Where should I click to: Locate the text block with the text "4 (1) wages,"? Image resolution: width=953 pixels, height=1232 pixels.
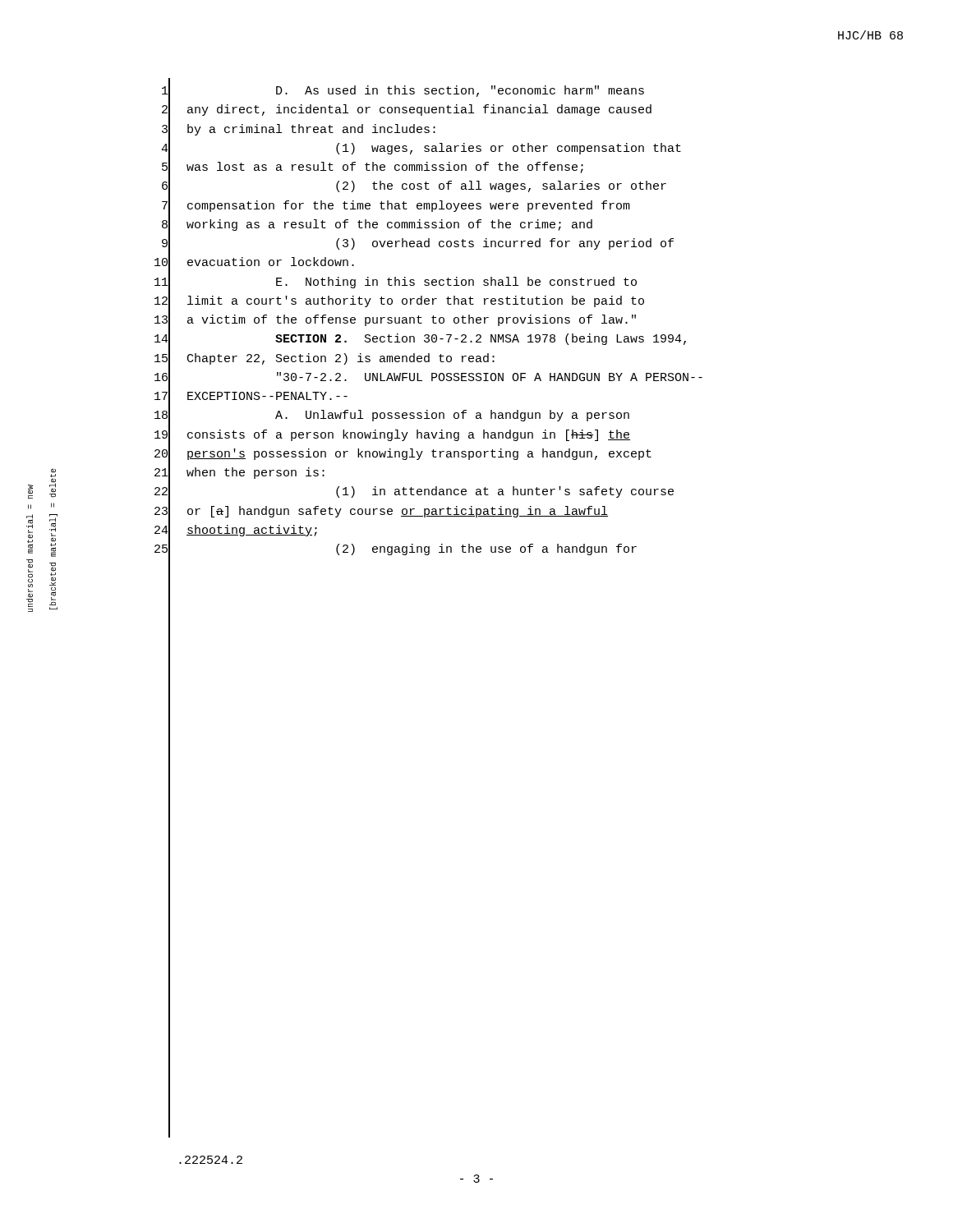pyautogui.click(x=516, y=149)
